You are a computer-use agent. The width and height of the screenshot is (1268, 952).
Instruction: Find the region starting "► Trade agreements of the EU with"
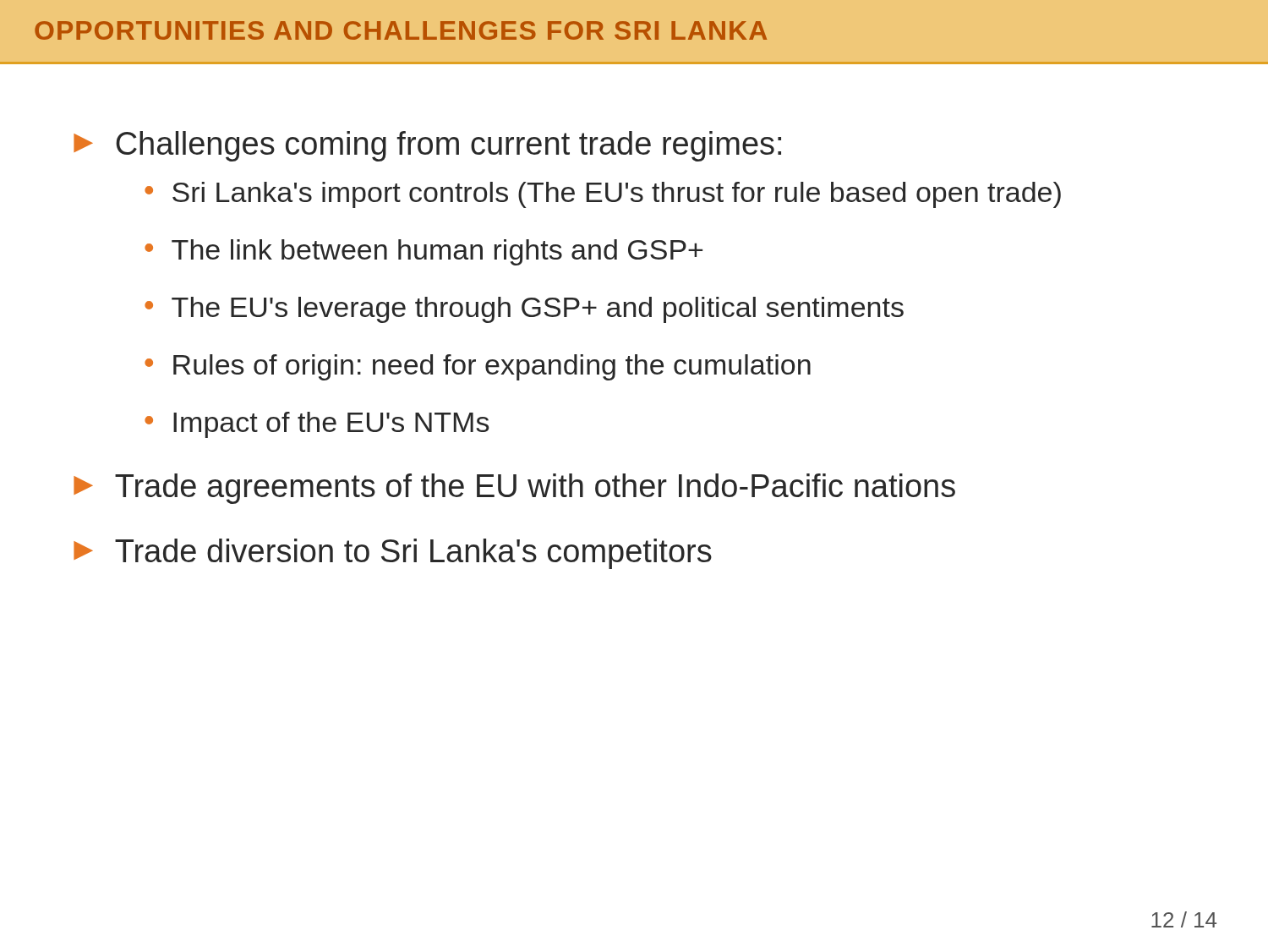512,487
